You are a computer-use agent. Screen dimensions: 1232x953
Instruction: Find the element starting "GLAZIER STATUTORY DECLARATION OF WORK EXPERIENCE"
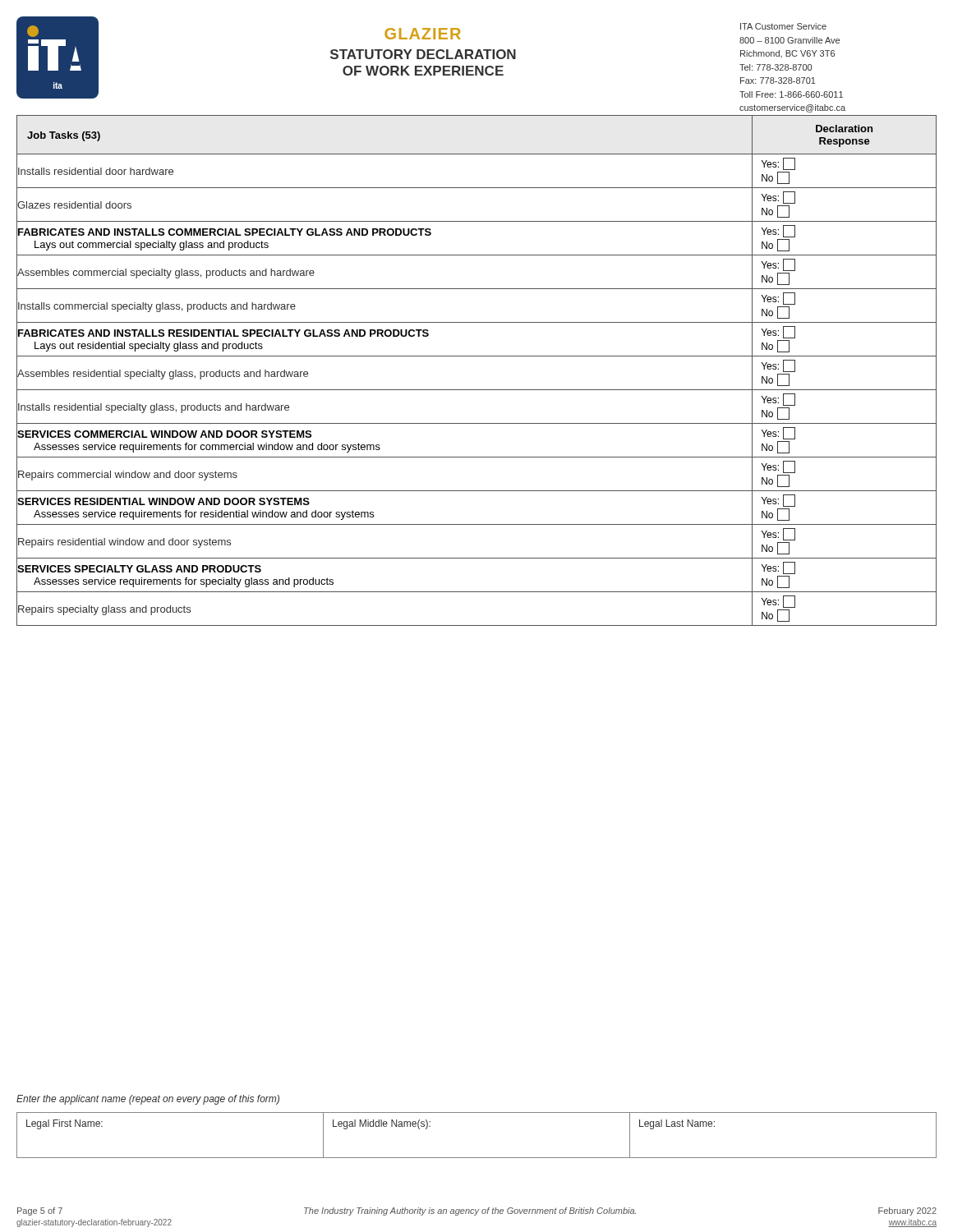423,52
